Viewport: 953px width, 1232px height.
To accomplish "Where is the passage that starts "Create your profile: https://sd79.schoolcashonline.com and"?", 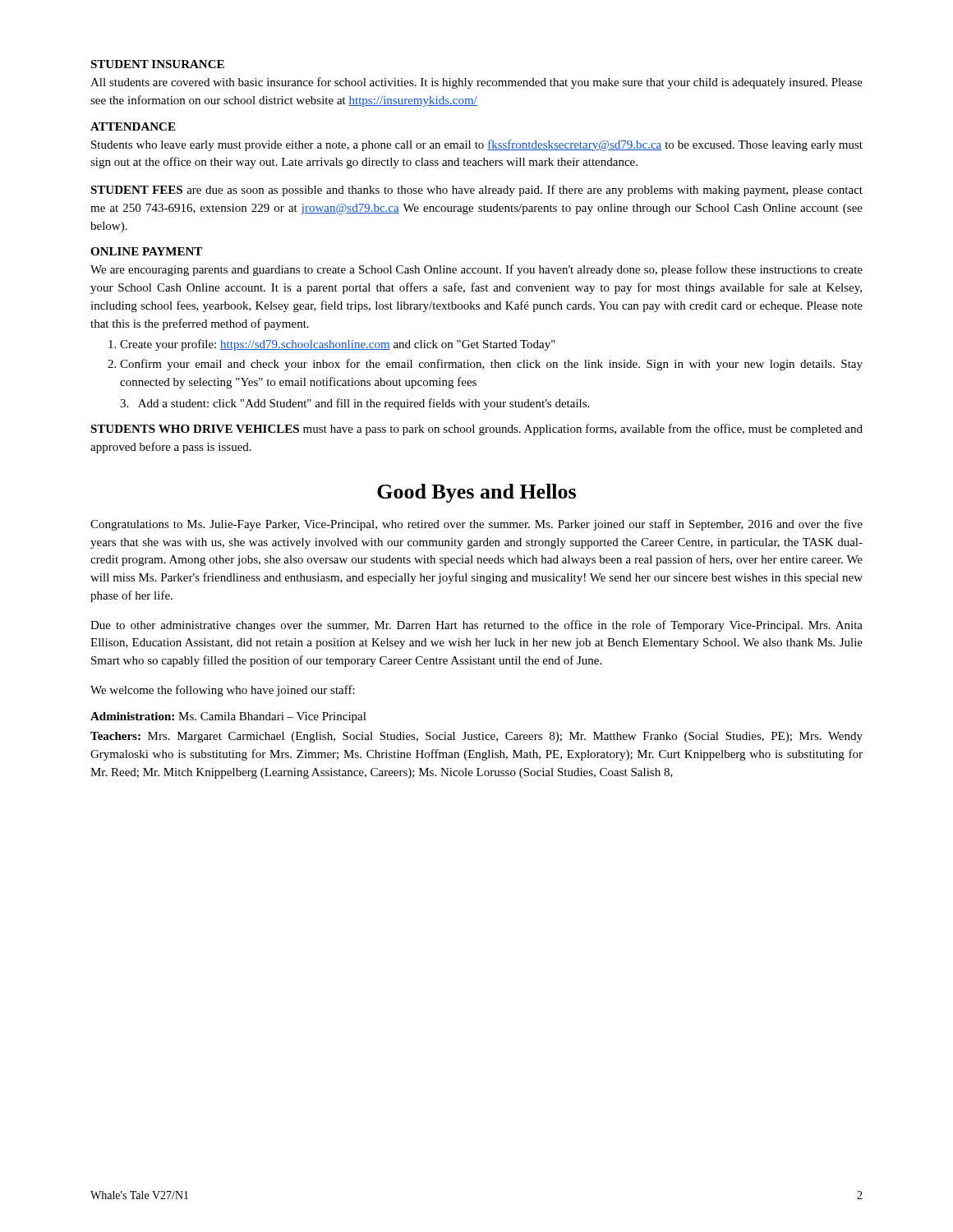I will coord(338,344).
